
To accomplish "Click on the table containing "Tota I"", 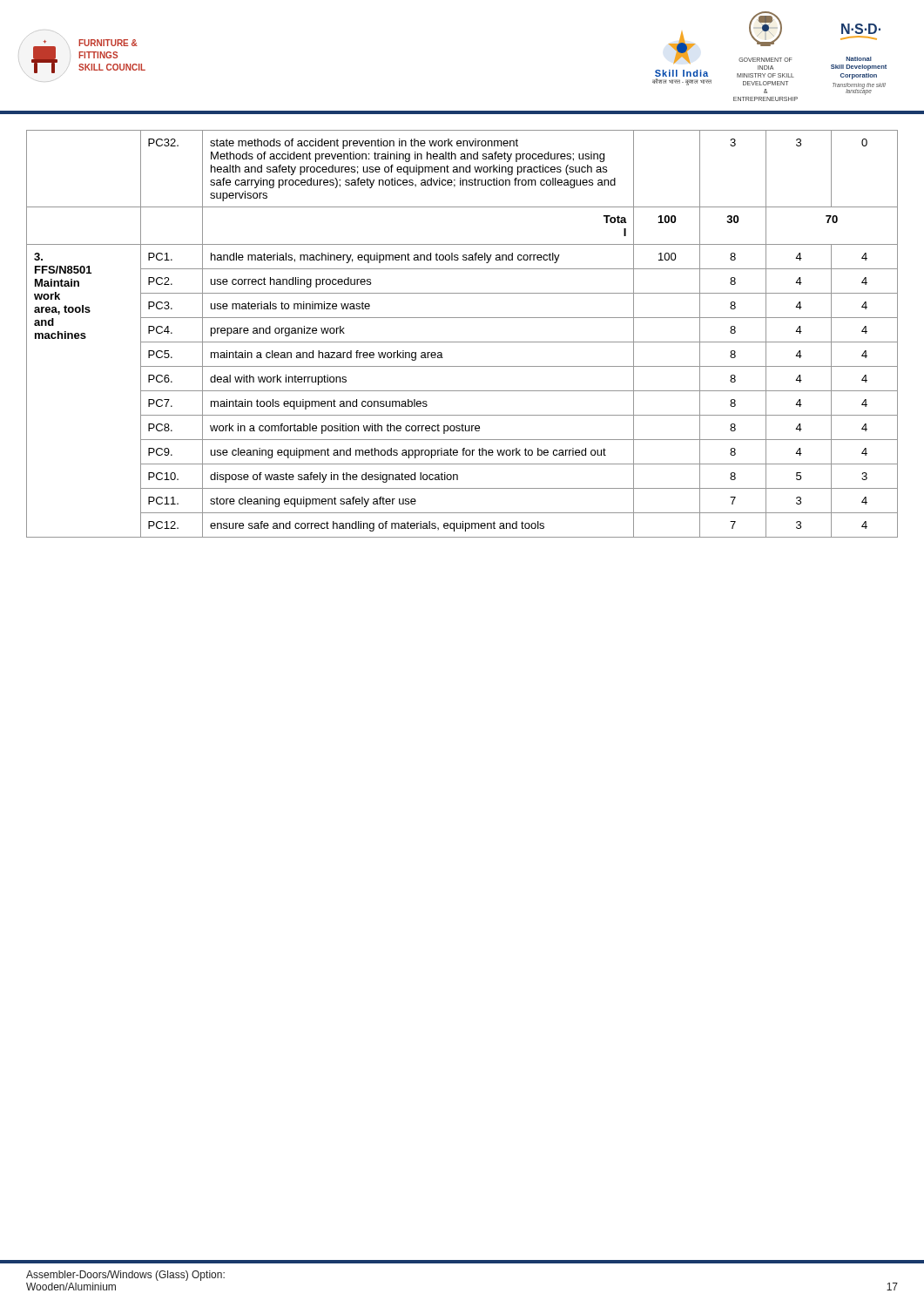I will pos(462,330).
